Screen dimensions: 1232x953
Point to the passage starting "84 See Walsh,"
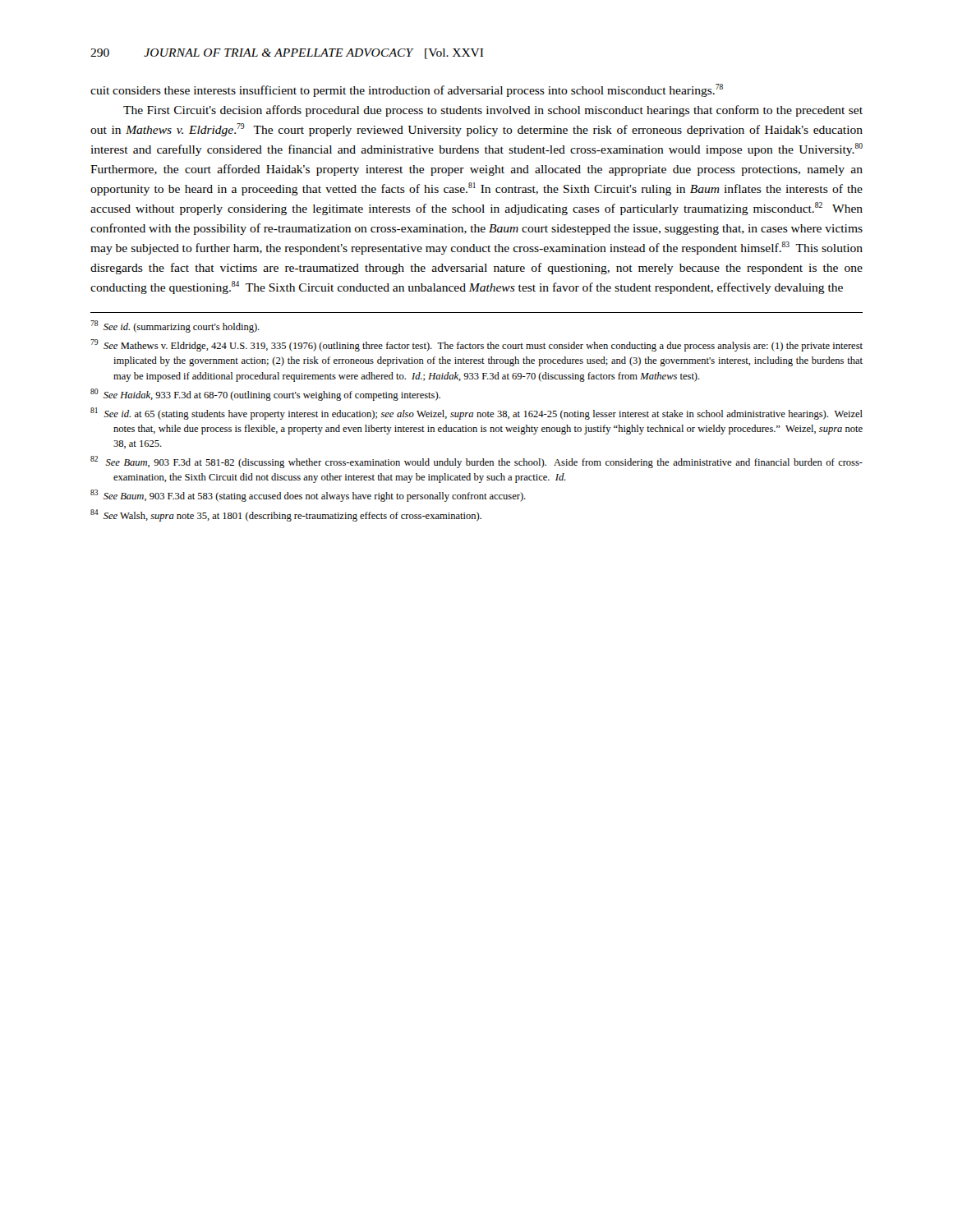pos(286,515)
